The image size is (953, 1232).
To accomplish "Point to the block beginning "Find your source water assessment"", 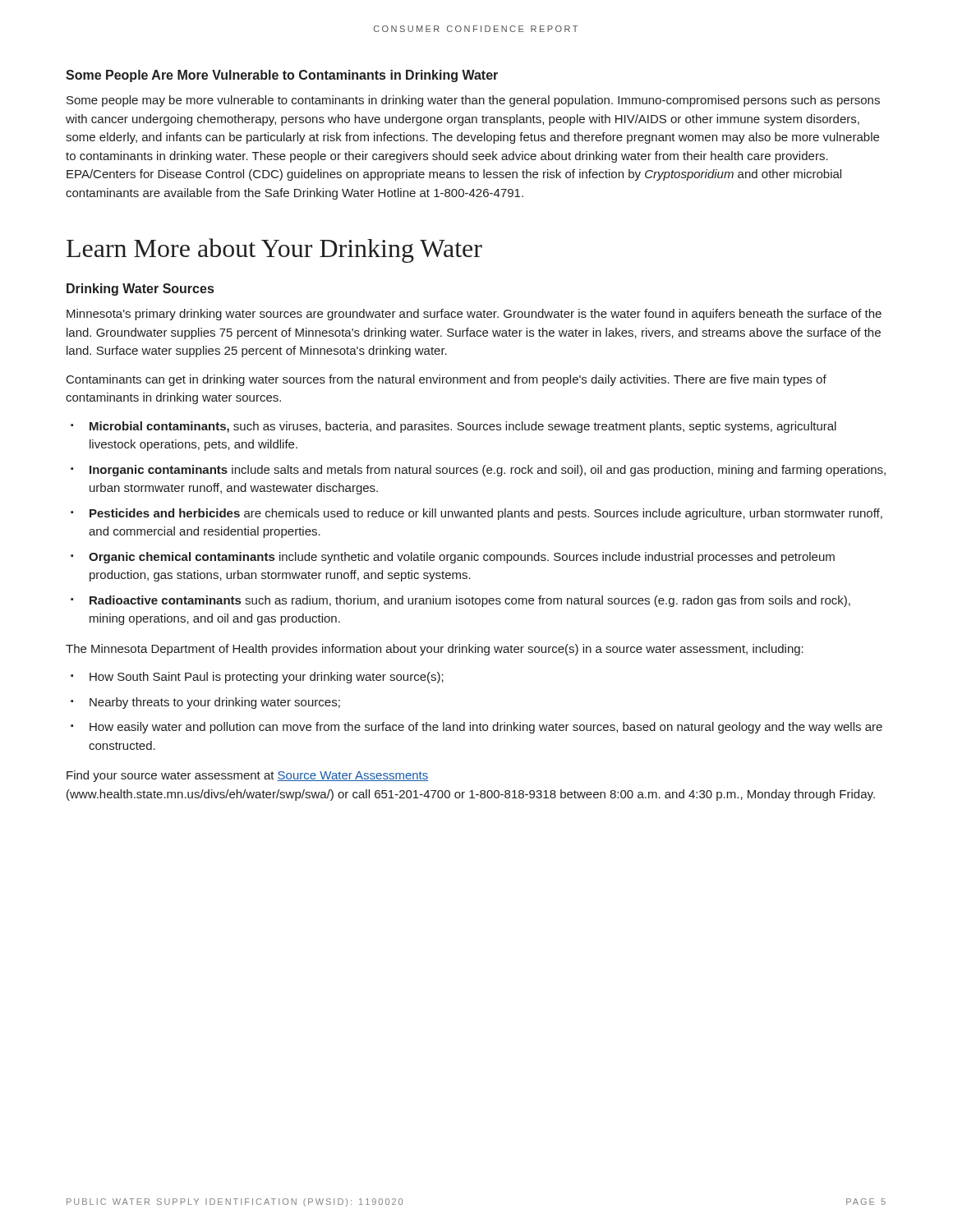I will coord(471,784).
